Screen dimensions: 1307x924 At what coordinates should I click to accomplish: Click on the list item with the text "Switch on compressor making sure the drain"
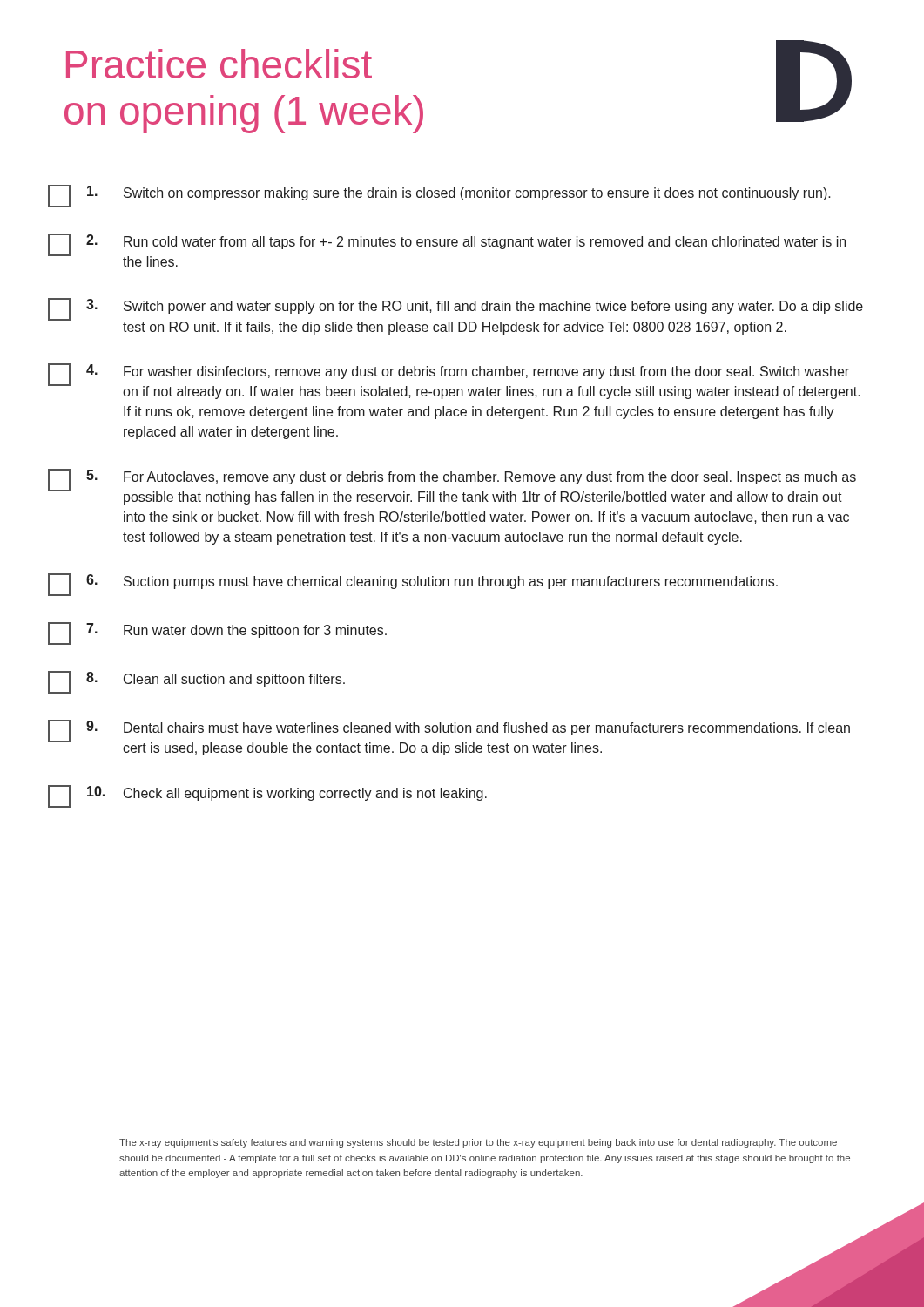[440, 195]
